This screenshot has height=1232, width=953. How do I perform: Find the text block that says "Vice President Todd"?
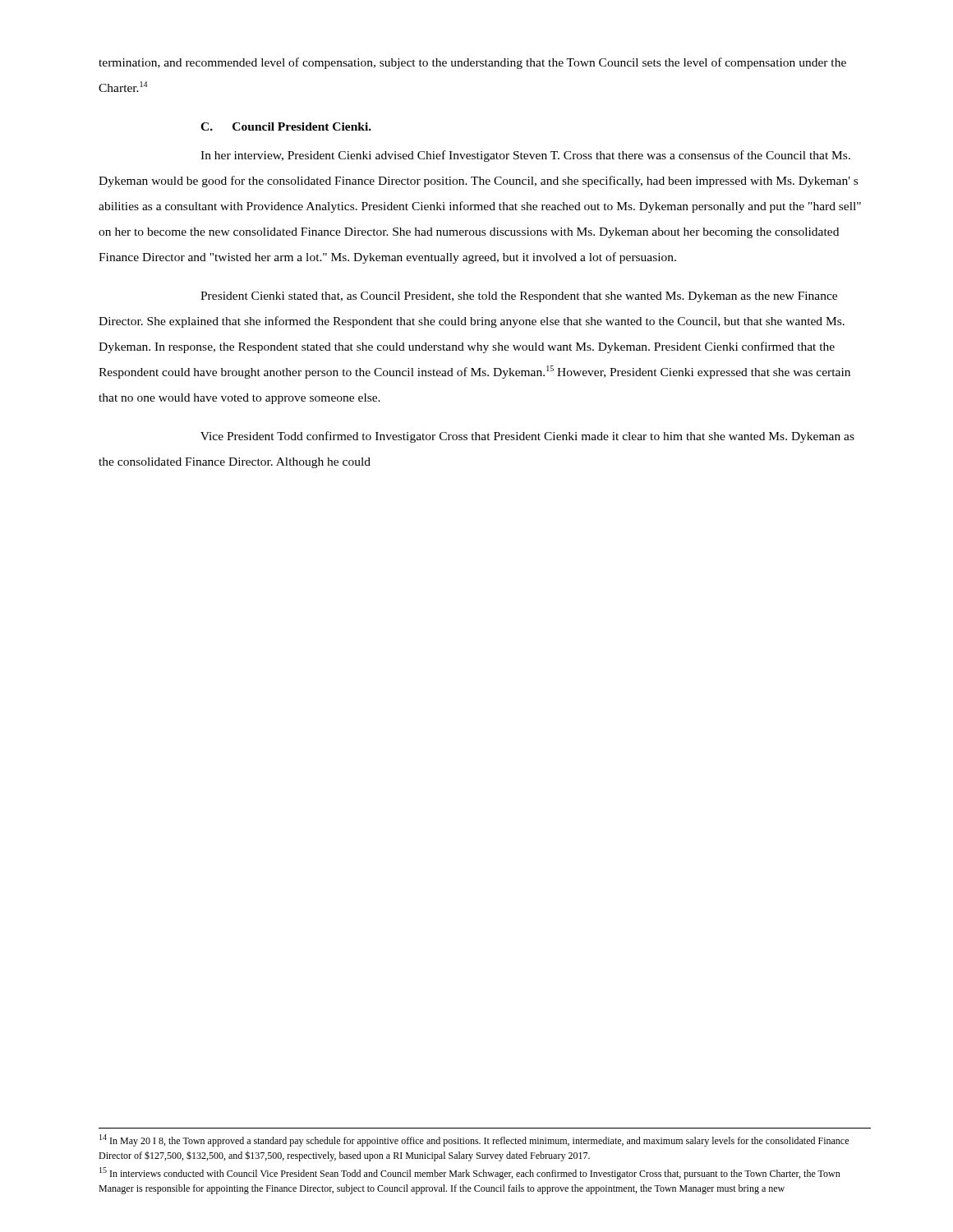pyautogui.click(x=476, y=448)
